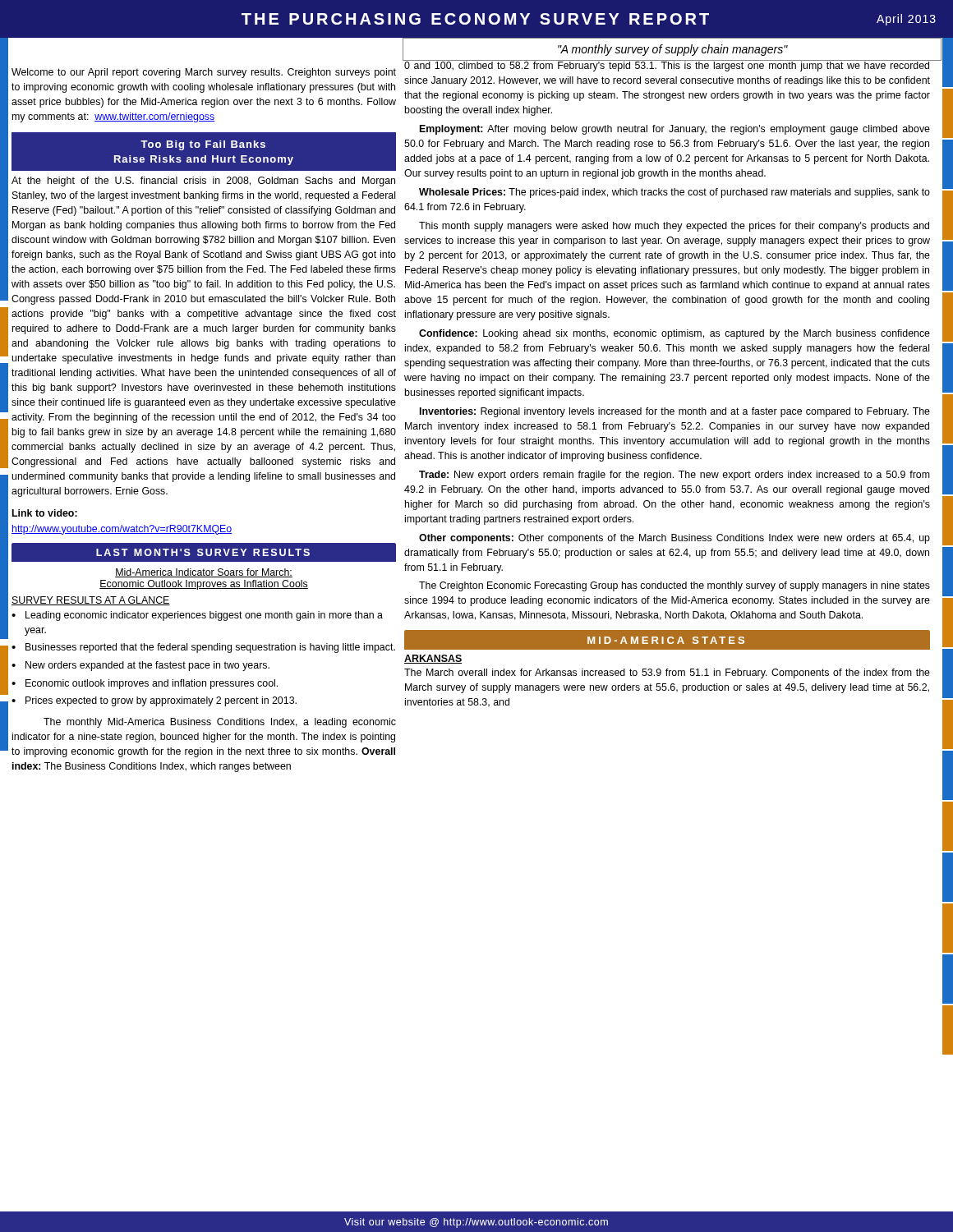Image resolution: width=953 pixels, height=1232 pixels.
Task: Point to the block beginning "• Prices expected to grow by approximately 2"
Action: [154, 701]
